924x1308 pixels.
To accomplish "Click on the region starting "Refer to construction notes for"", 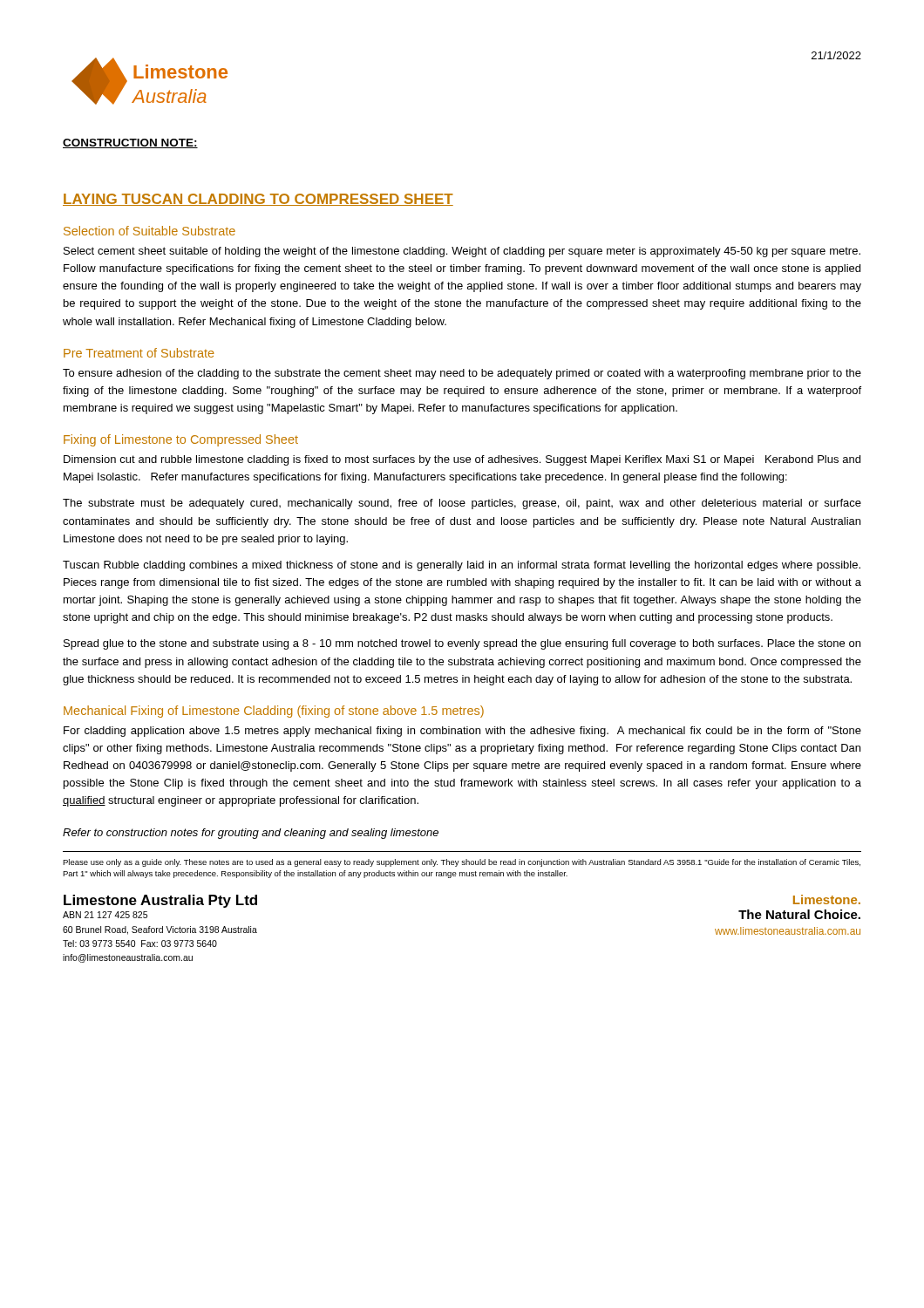I will coord(251,832).
